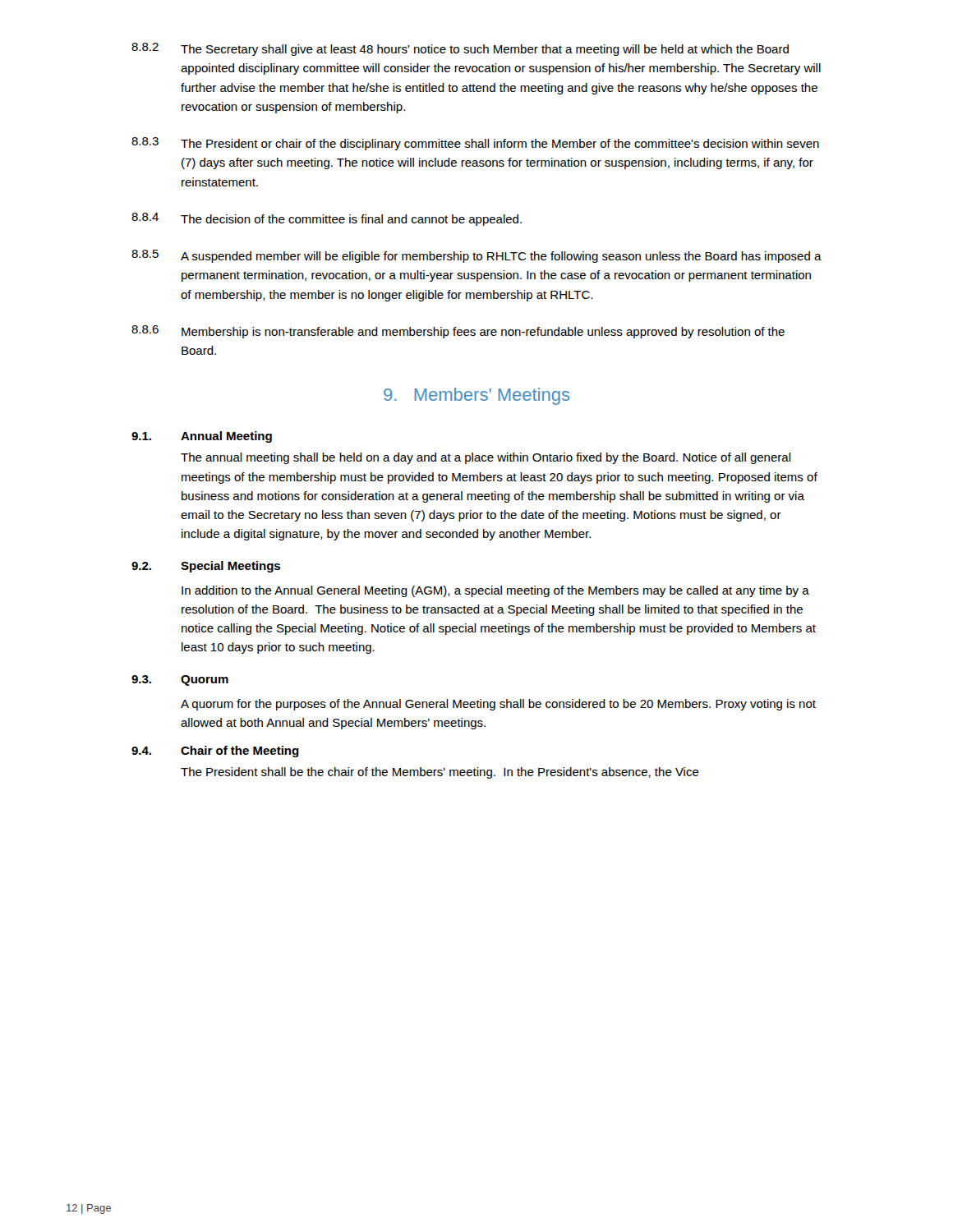This screenshot has height=1232, width=953.
Task: Locate the text block starting "The President shall be the chair of"
Action: click(x=440, y=772)
